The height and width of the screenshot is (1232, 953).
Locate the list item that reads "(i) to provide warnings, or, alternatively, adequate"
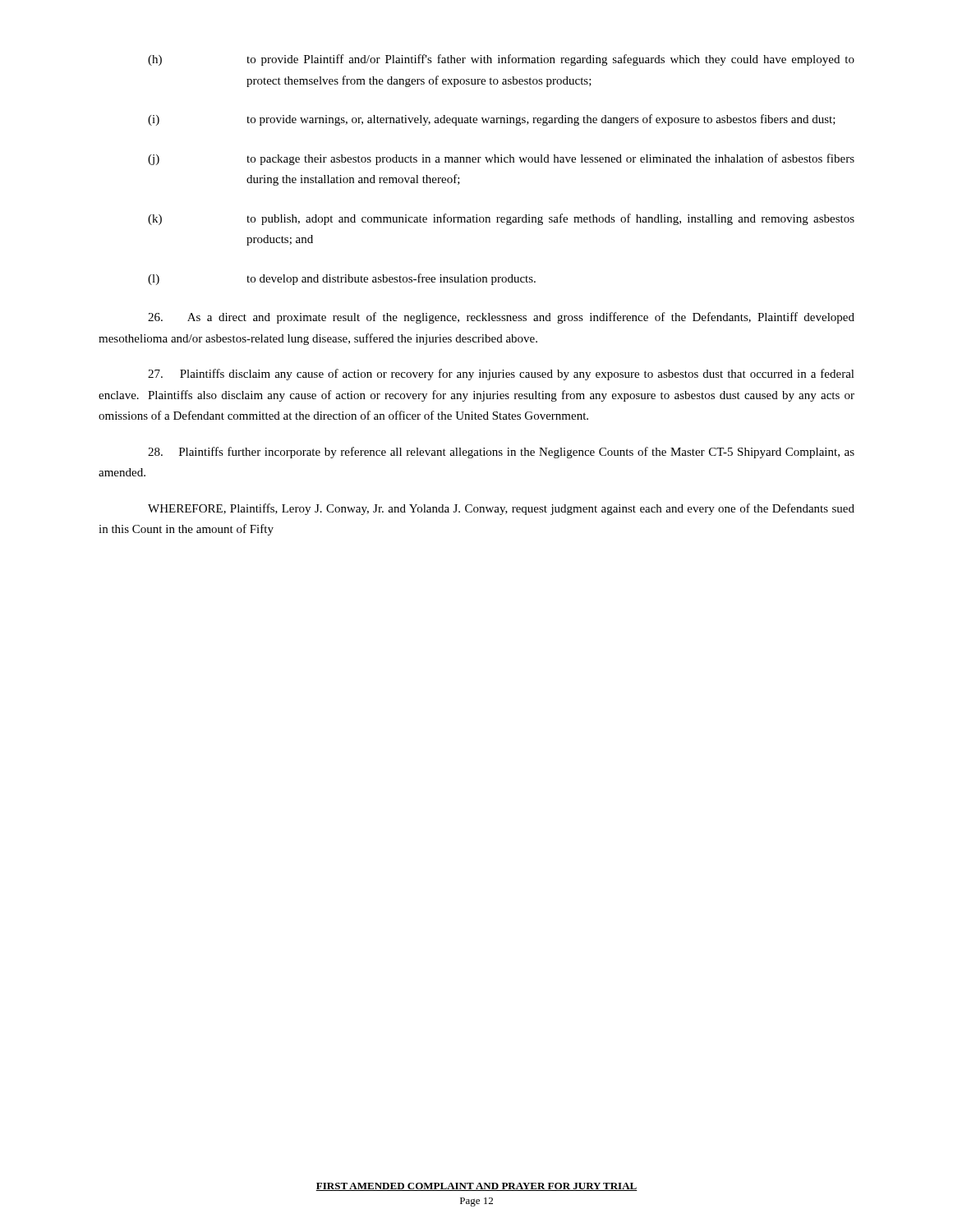tap(476, 120)
